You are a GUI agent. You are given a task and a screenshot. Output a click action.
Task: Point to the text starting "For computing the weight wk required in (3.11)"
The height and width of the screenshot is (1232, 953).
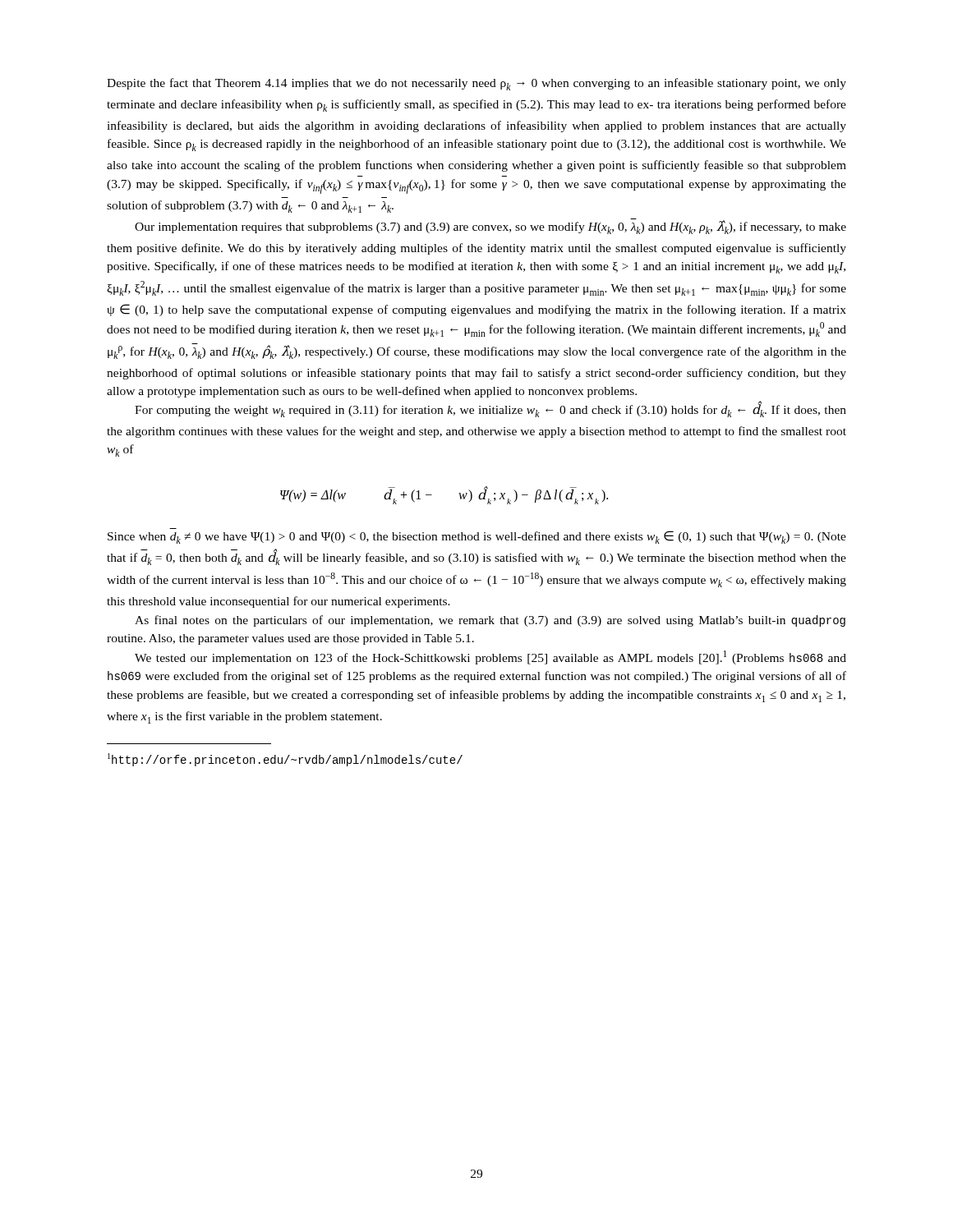[476, 431]
